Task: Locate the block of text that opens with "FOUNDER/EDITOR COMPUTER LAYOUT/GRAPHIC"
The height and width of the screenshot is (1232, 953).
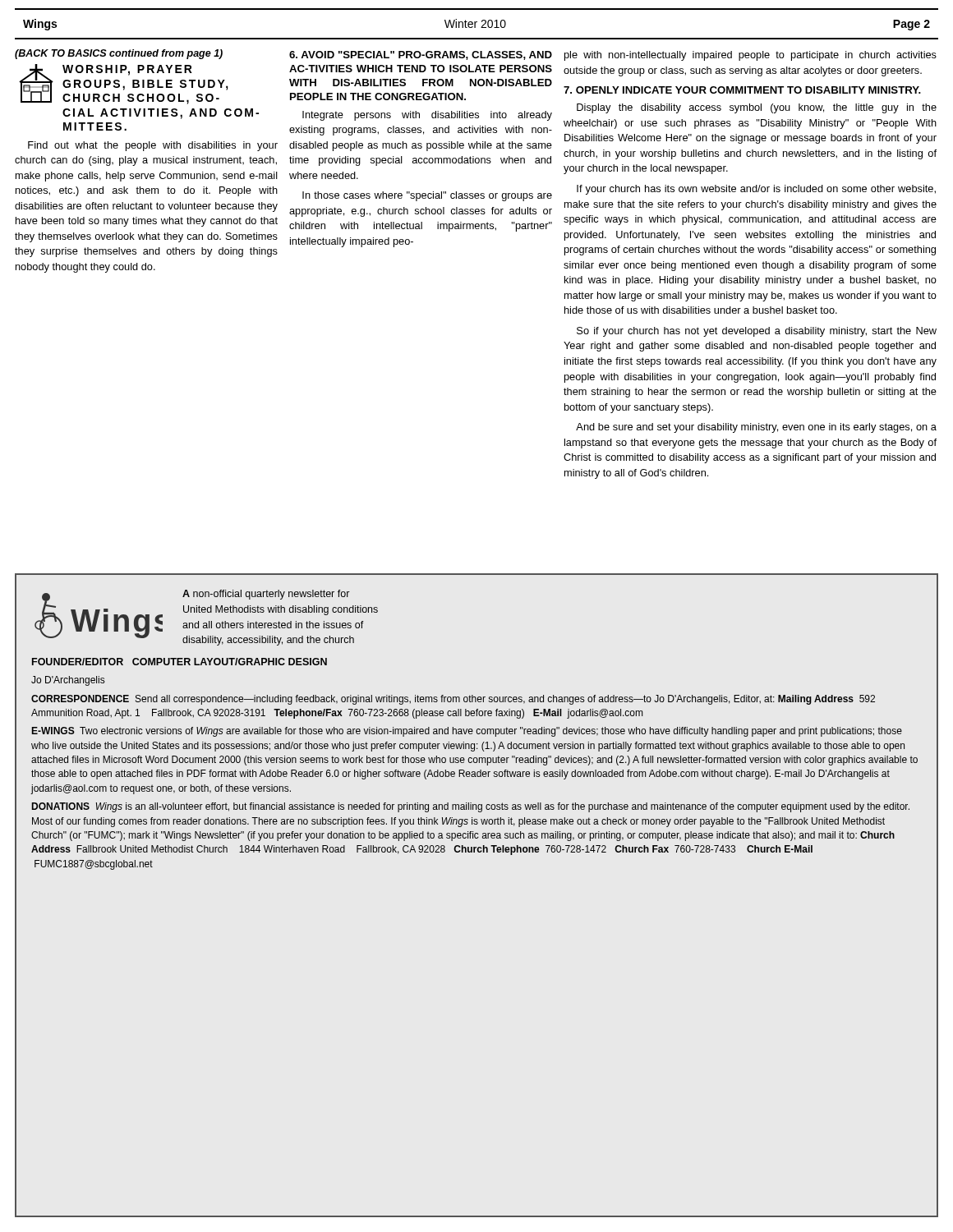Action: click(180, 662)
